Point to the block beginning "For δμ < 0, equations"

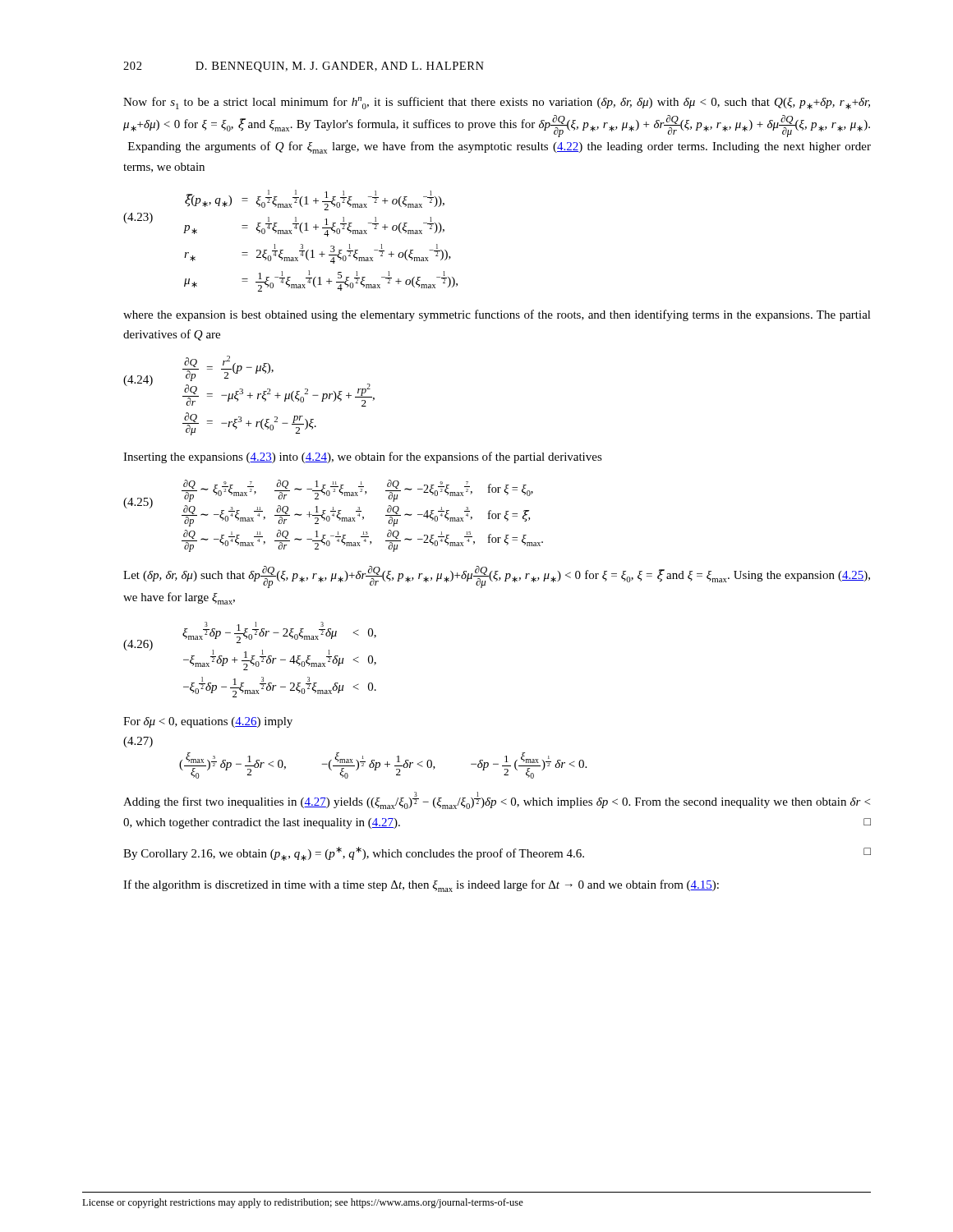(208, 722)
